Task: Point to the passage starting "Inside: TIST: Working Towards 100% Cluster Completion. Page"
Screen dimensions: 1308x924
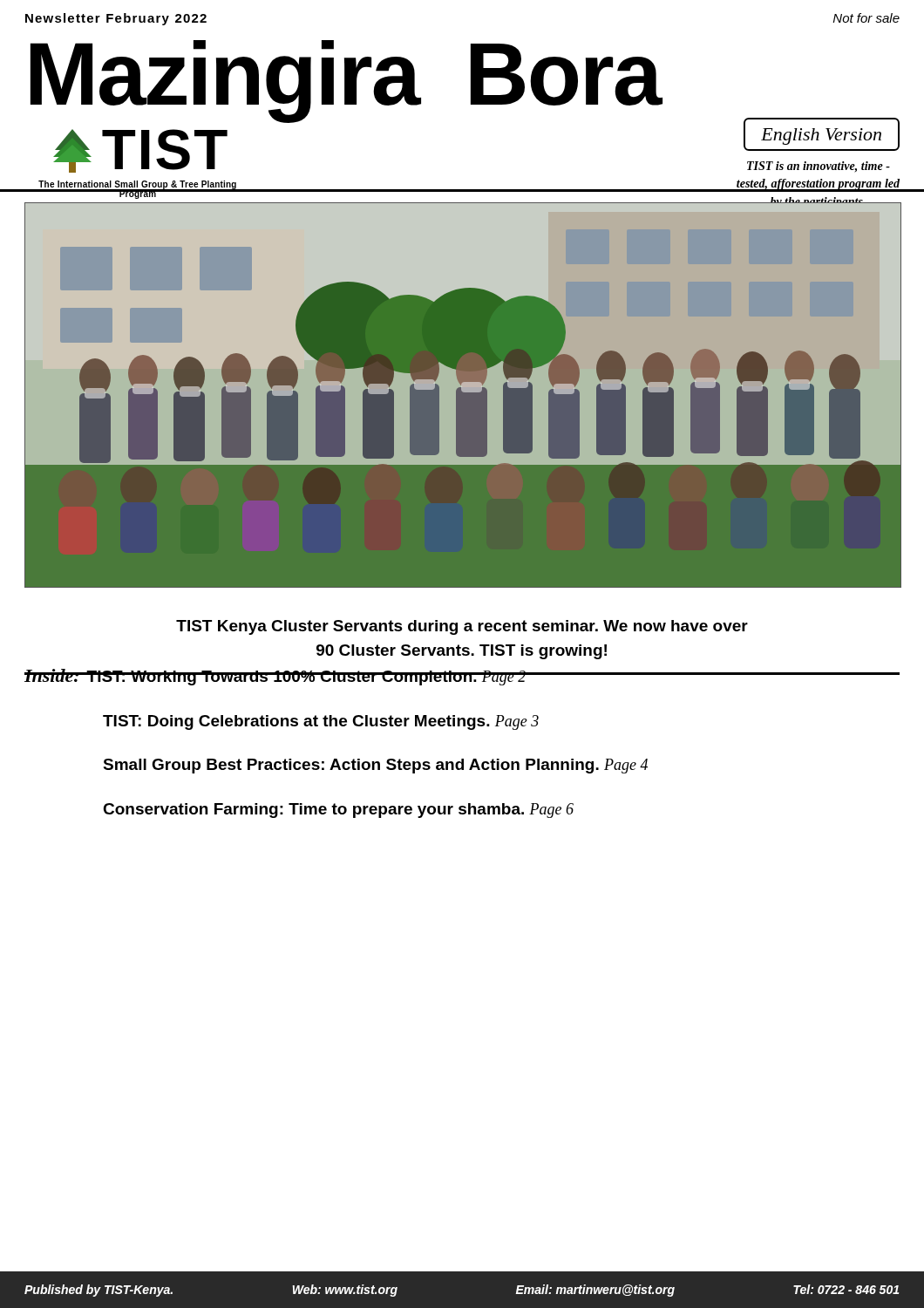Action: (x=275, y=677)
